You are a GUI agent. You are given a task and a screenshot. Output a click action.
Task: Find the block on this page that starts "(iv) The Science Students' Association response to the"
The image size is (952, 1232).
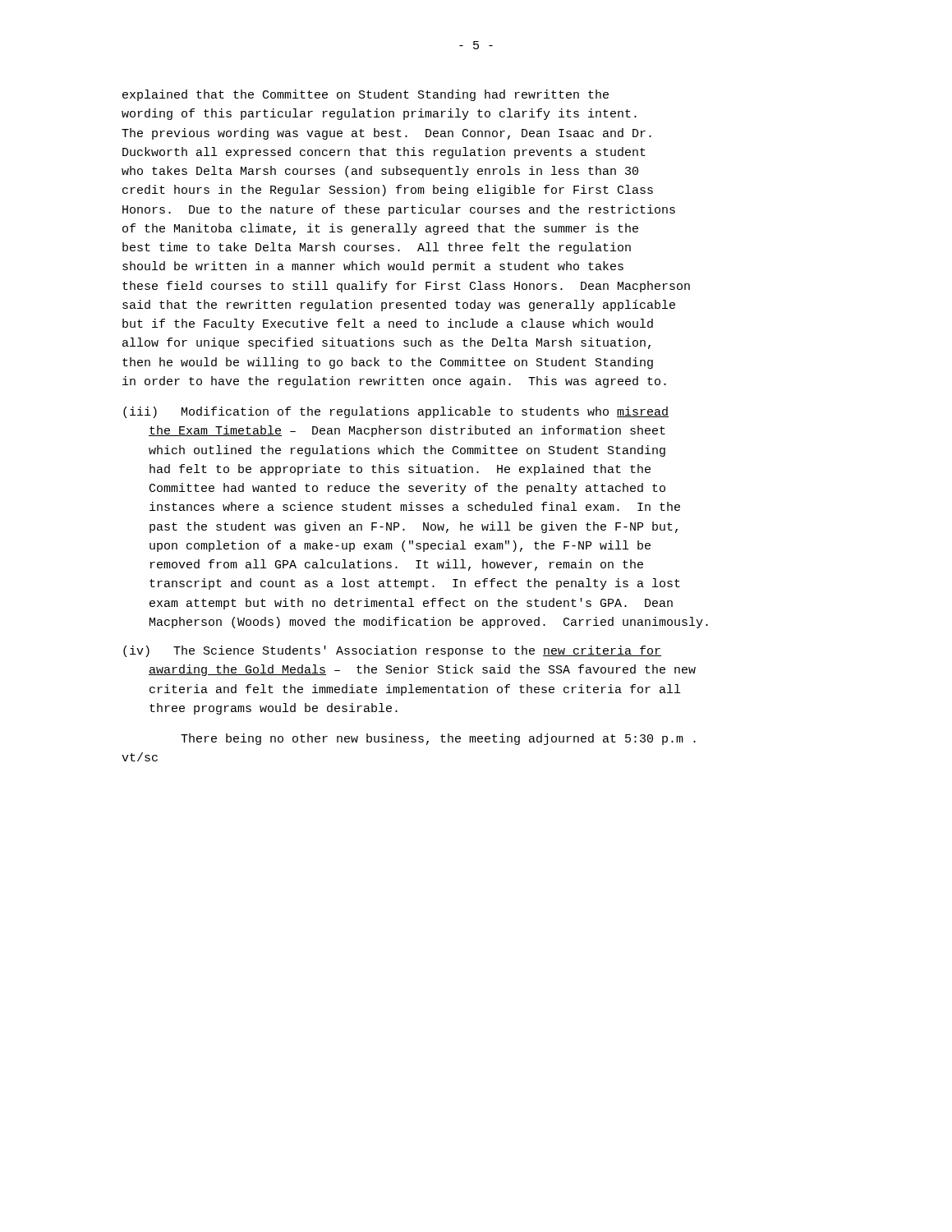[409, 682]
